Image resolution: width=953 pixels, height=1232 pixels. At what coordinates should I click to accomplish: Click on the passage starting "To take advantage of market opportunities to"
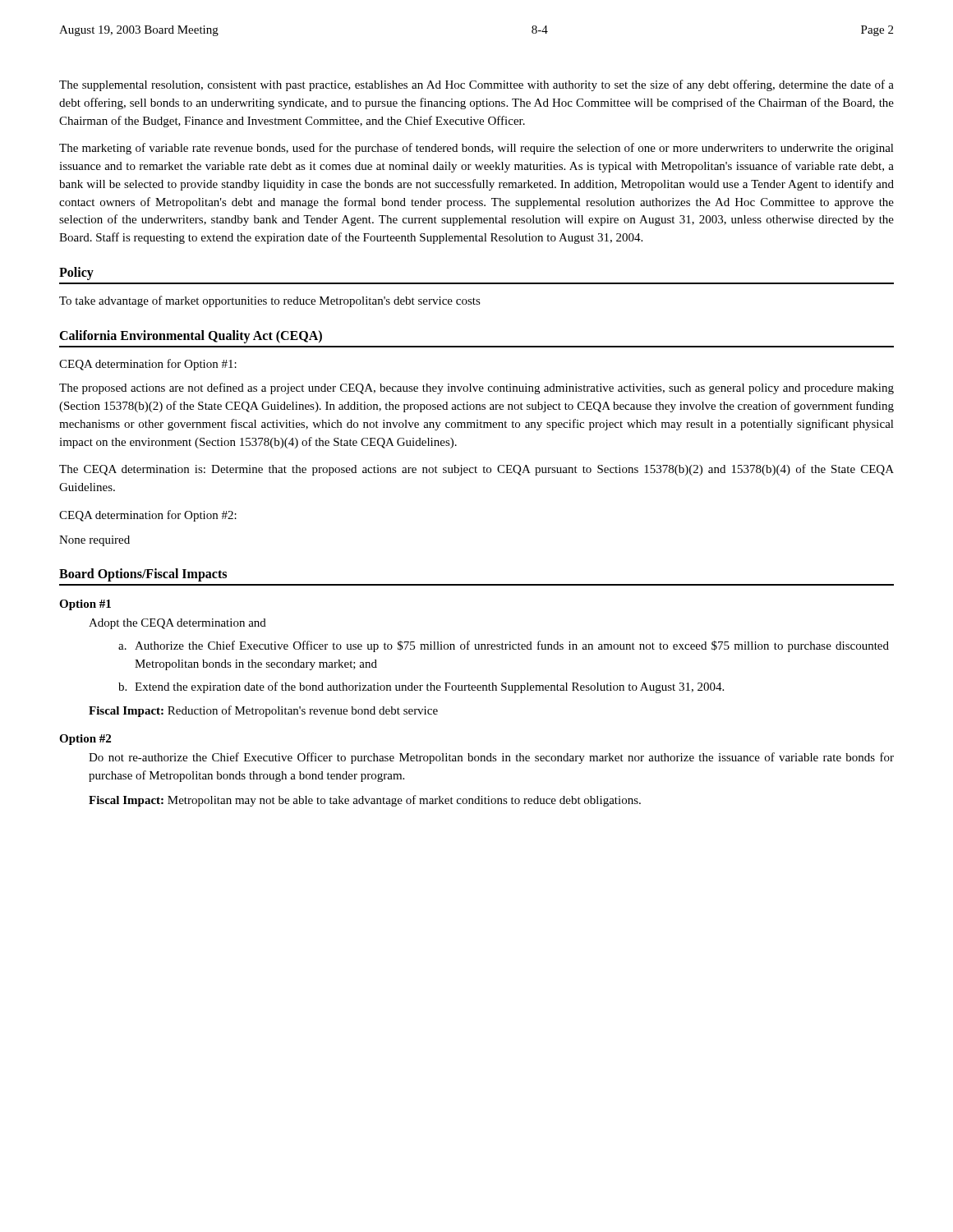476,301
